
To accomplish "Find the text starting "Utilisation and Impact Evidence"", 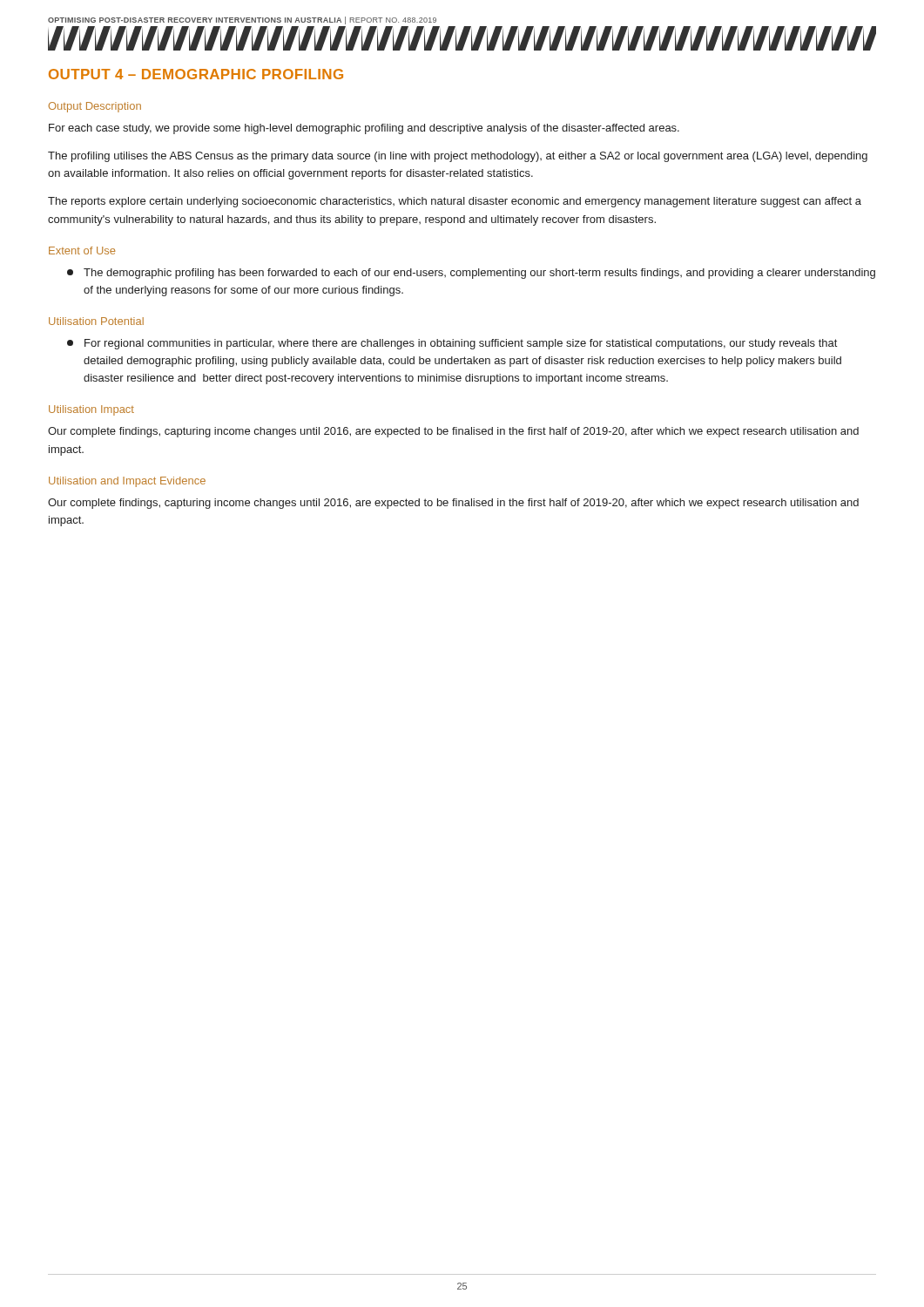I will (127, 480).
